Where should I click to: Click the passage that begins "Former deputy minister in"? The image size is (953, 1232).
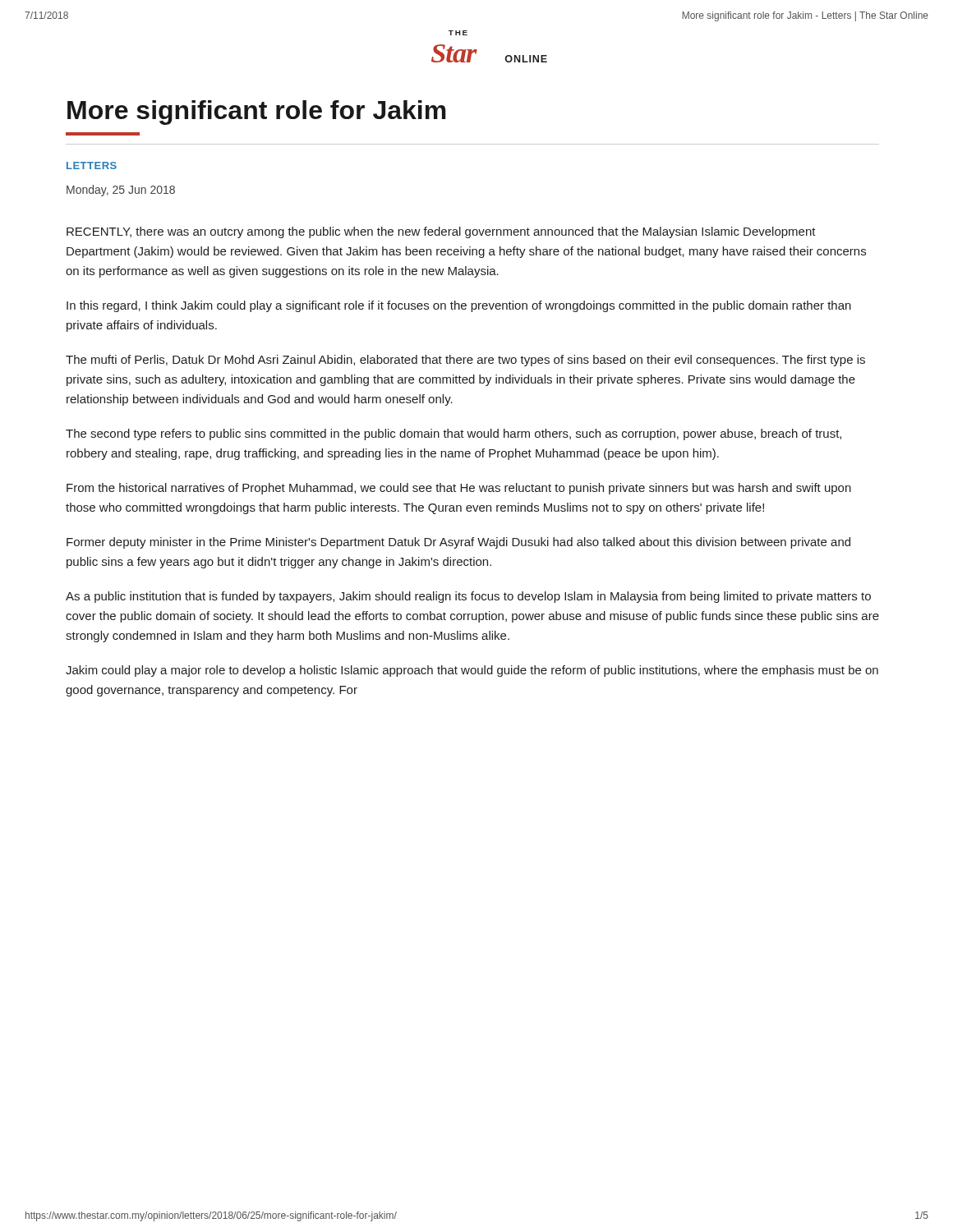(x=458, y=552)
